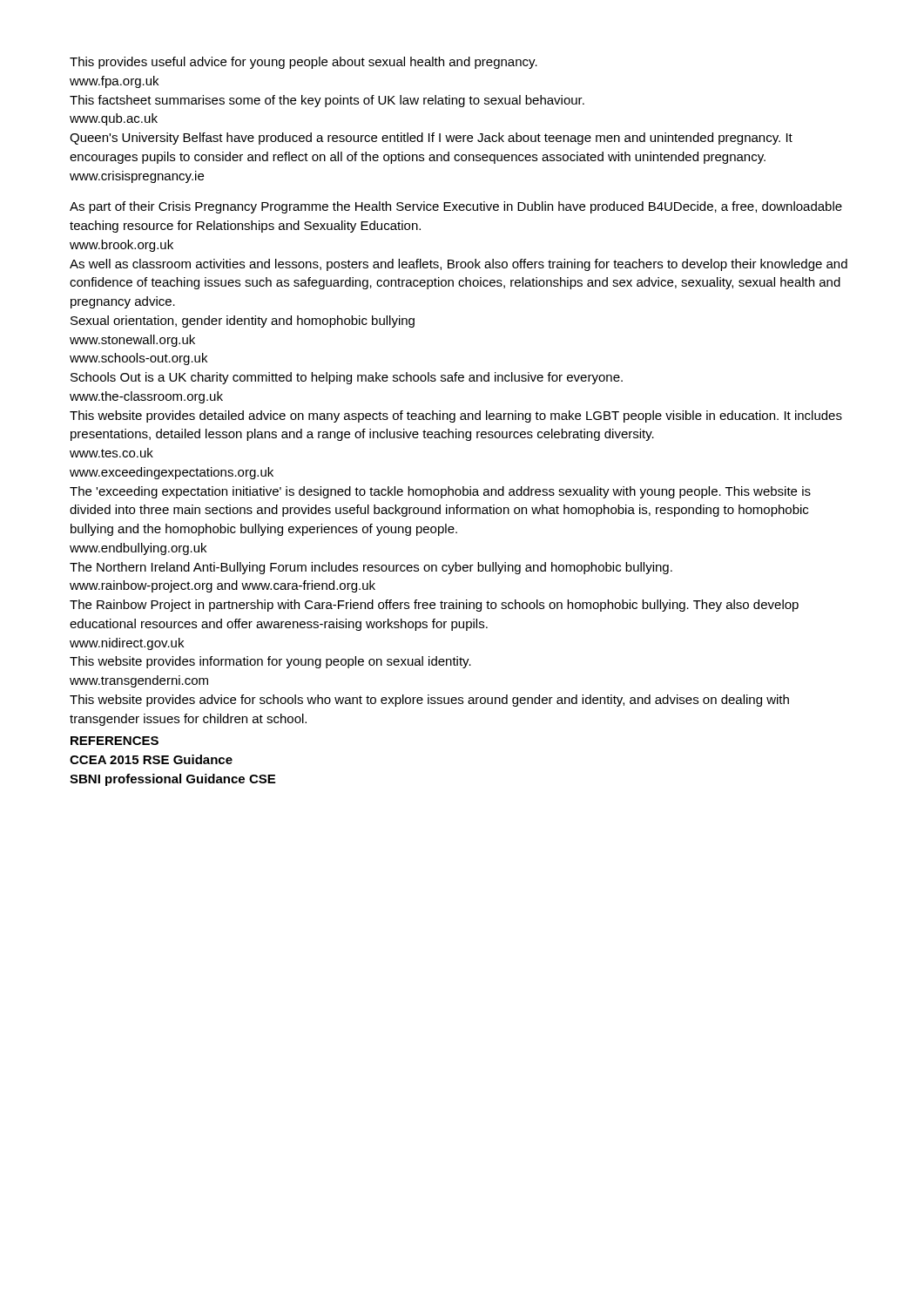Point to the element starting "This factsheet summarises some of the"
924x1307 pixels.
click(327, 109)
